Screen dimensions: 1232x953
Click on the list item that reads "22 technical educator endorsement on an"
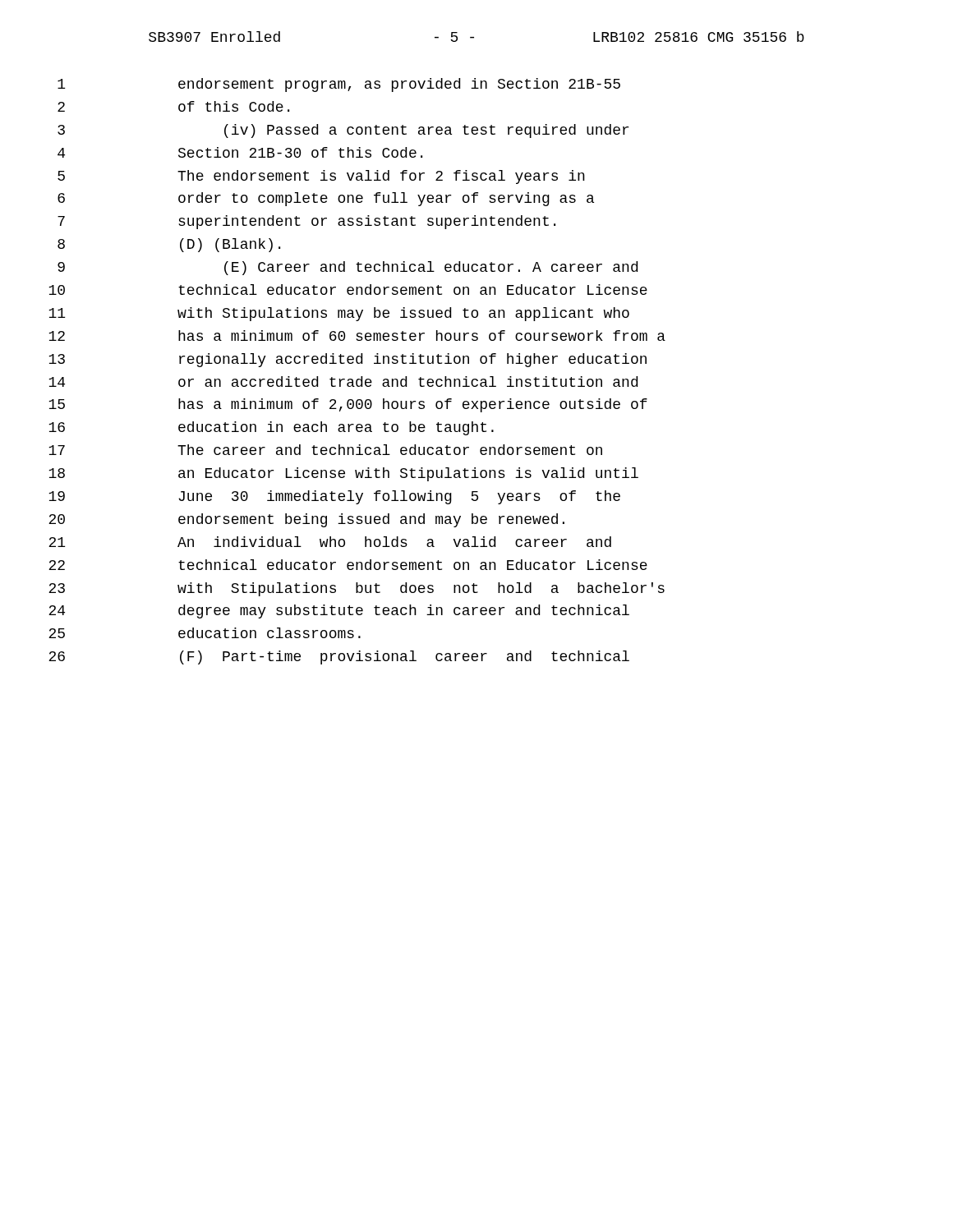(x=476, y=566)
